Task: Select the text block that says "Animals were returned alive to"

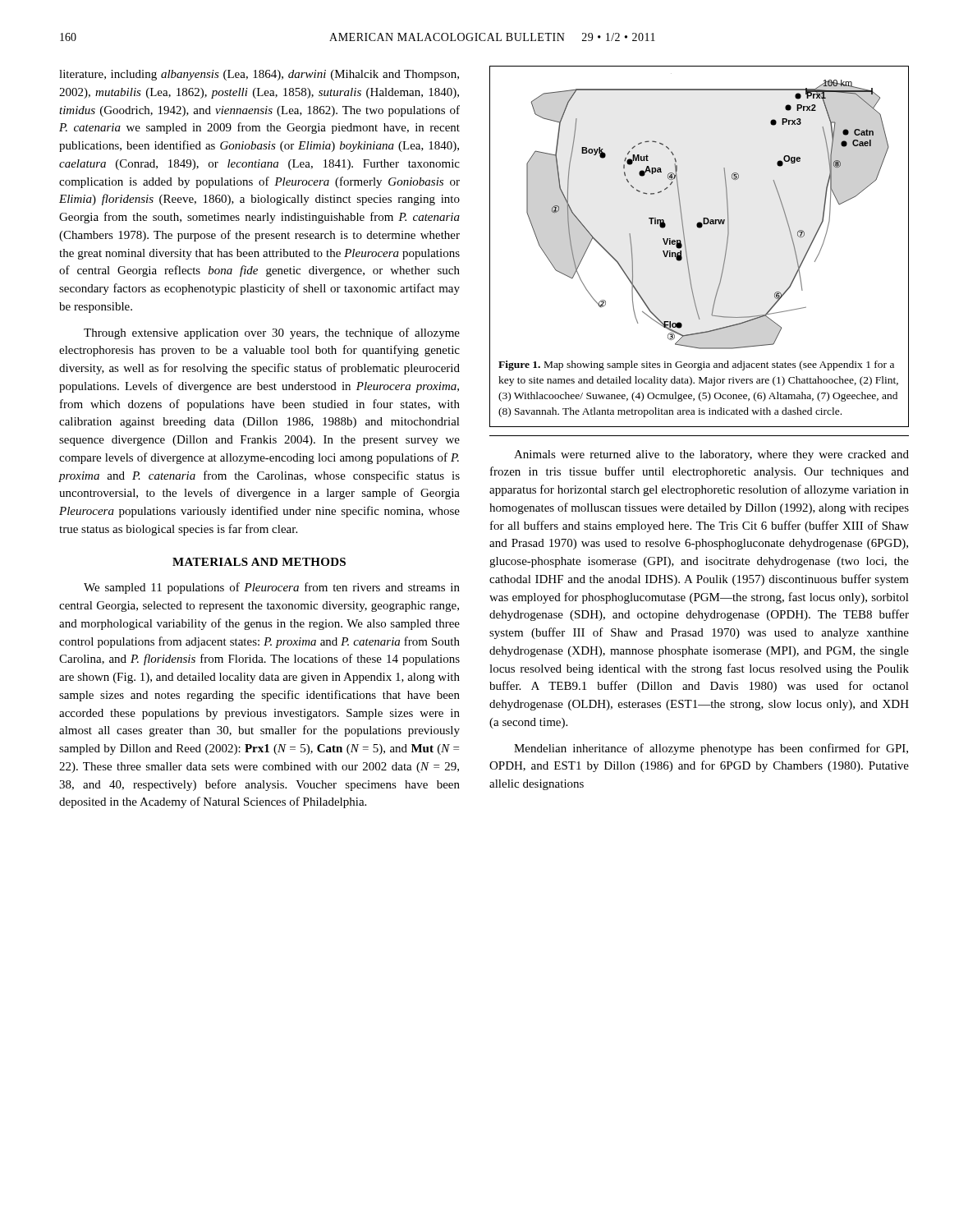Action: tap(699, 589)
